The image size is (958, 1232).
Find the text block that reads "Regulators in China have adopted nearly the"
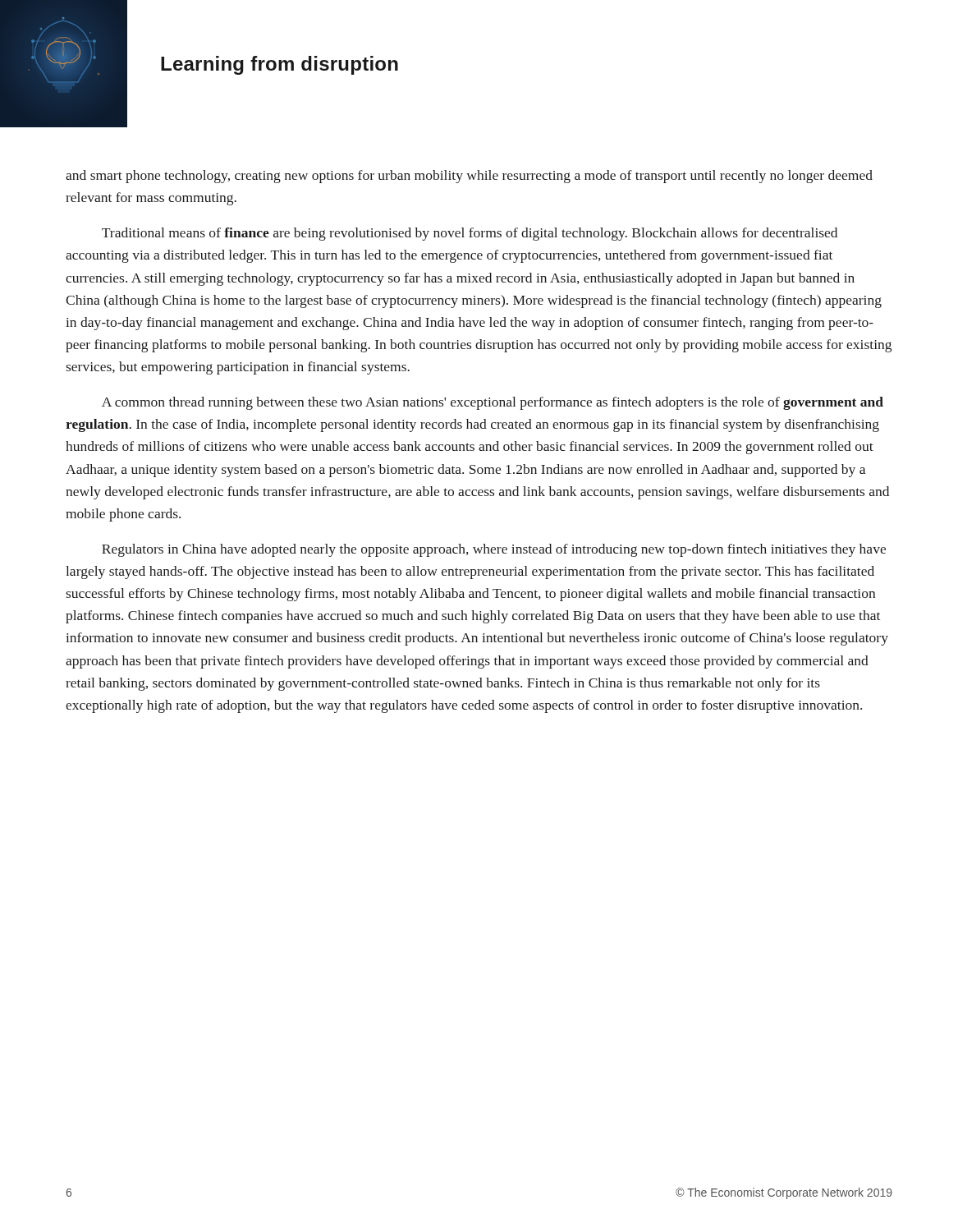tap(479, 627)
